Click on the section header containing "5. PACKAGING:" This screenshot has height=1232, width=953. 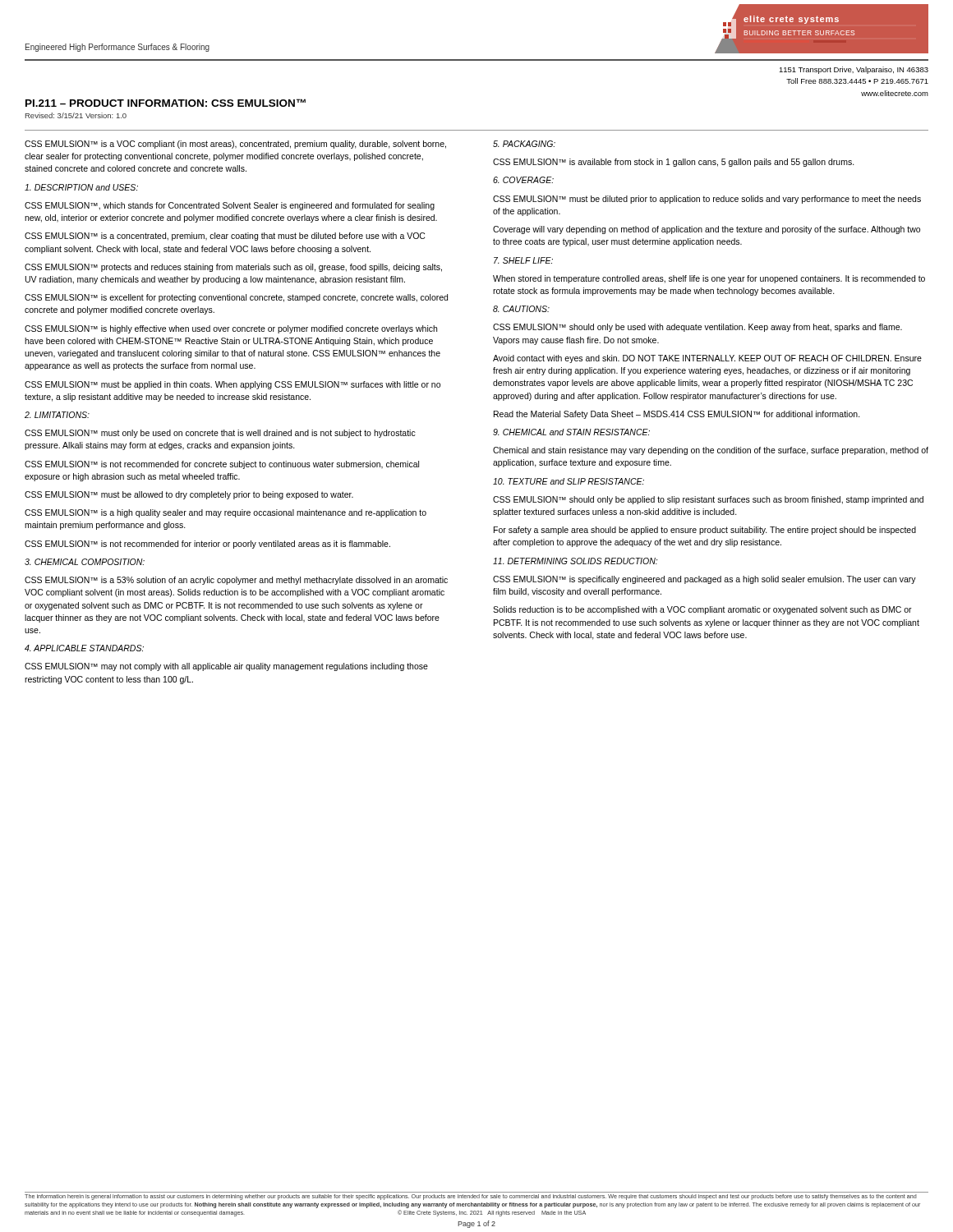[x=524, y=144]
